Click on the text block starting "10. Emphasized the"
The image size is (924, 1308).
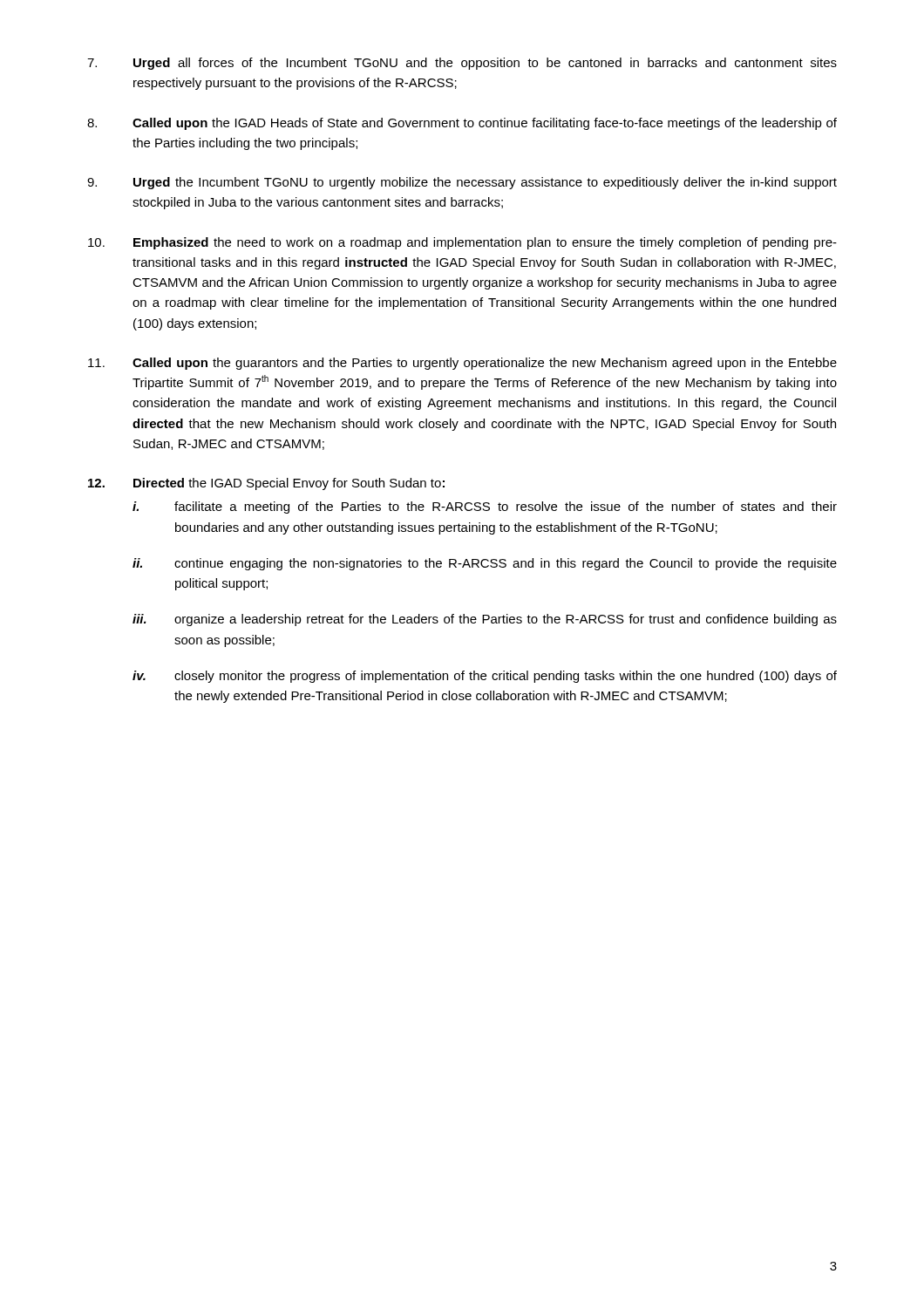pos(462,282)
